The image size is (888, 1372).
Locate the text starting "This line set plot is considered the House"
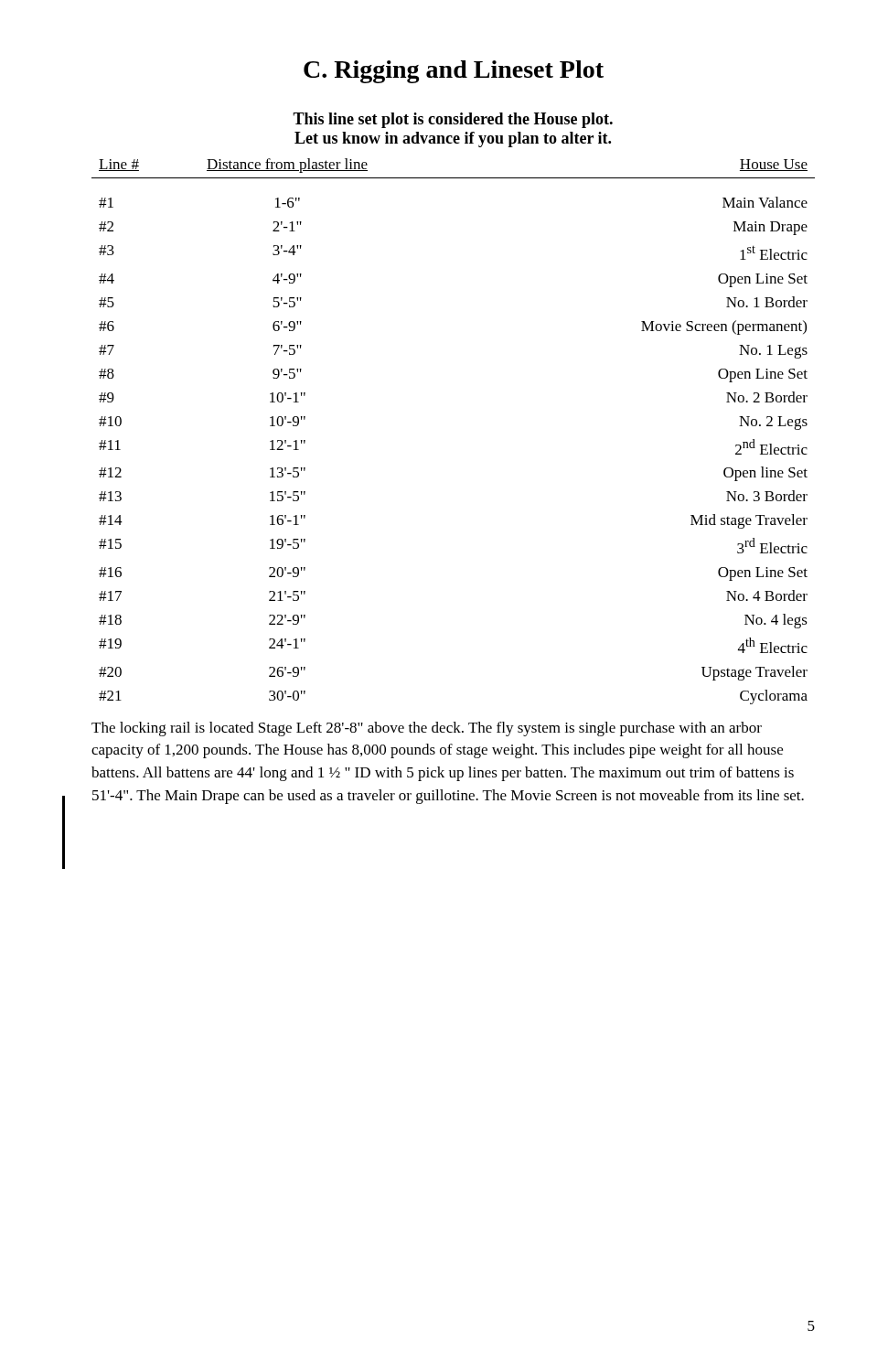point(453,128)
